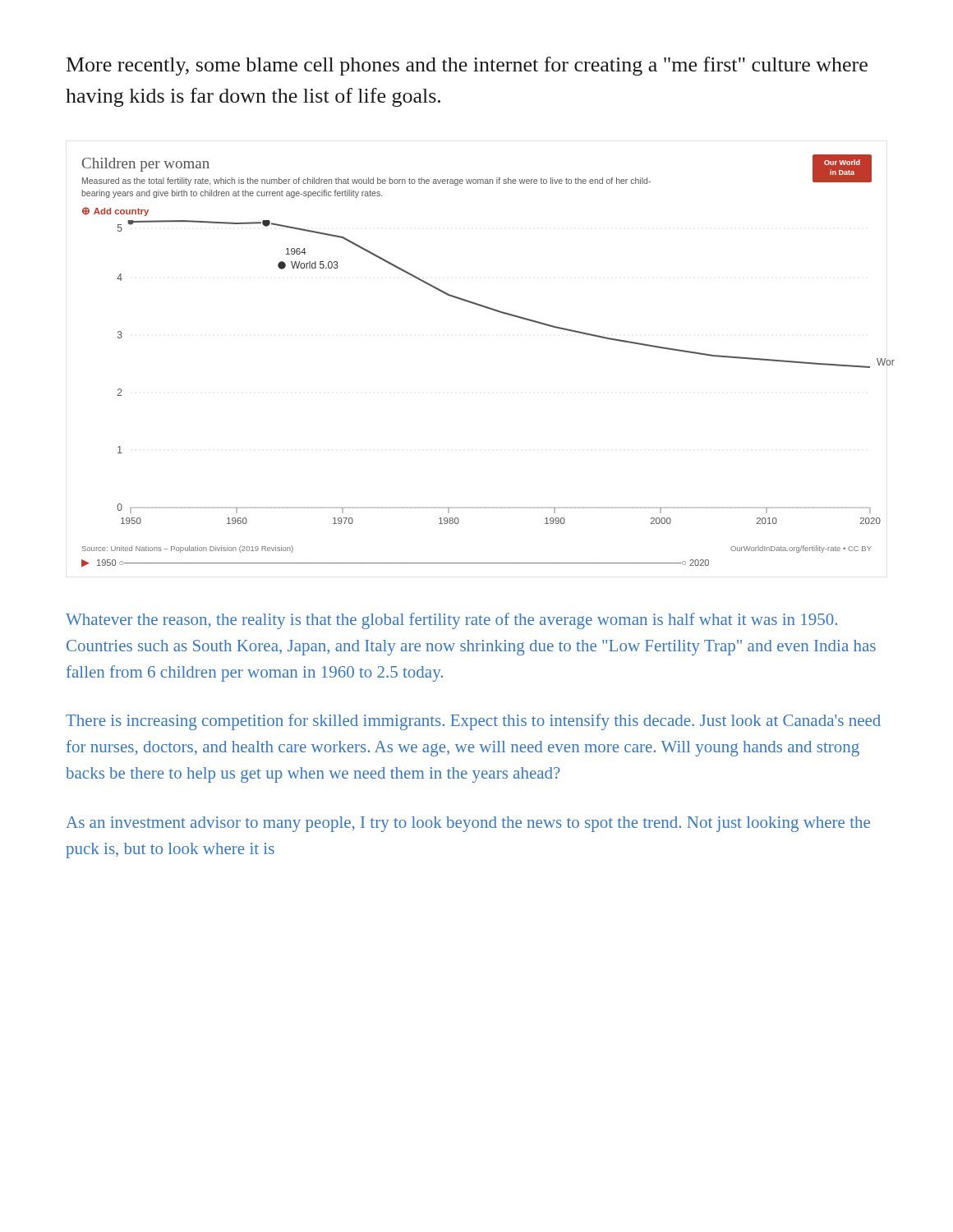Locate the block of text that opens with "Whatever the reason, the reality"

click(476, 646)
